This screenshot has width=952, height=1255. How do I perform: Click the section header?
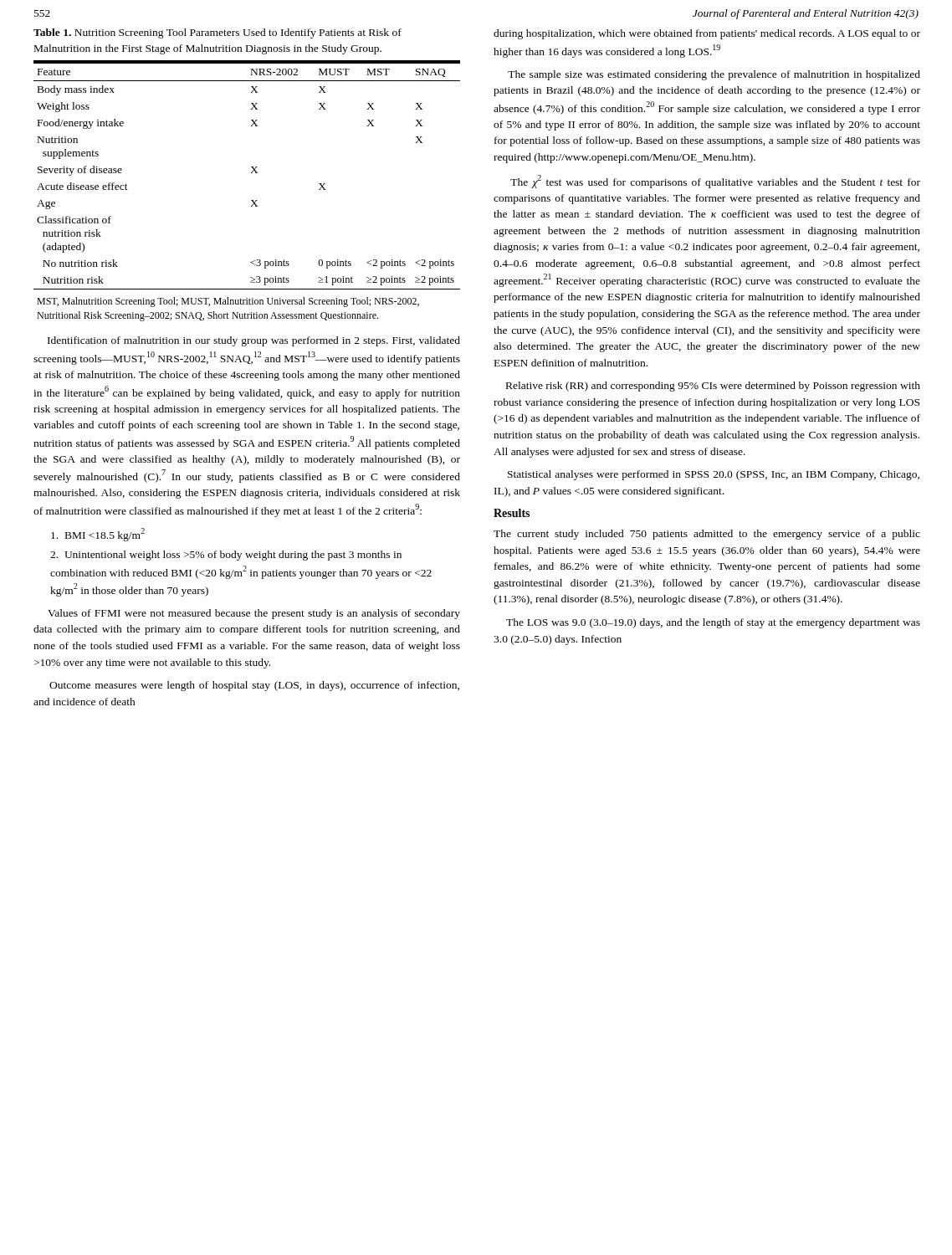pos(512,513)
